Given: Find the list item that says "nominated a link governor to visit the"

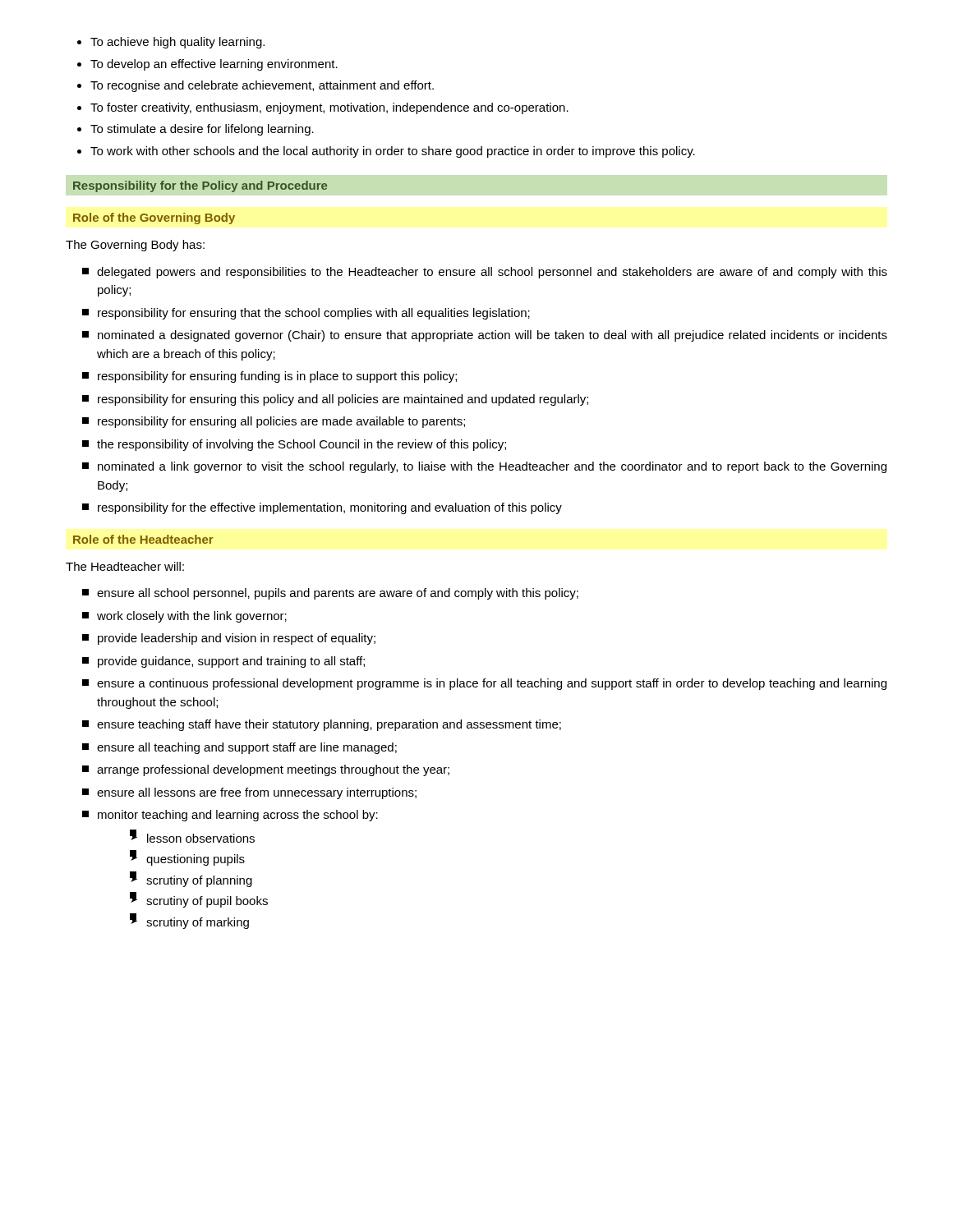Looking at the screenshot, I should [485, 476].
